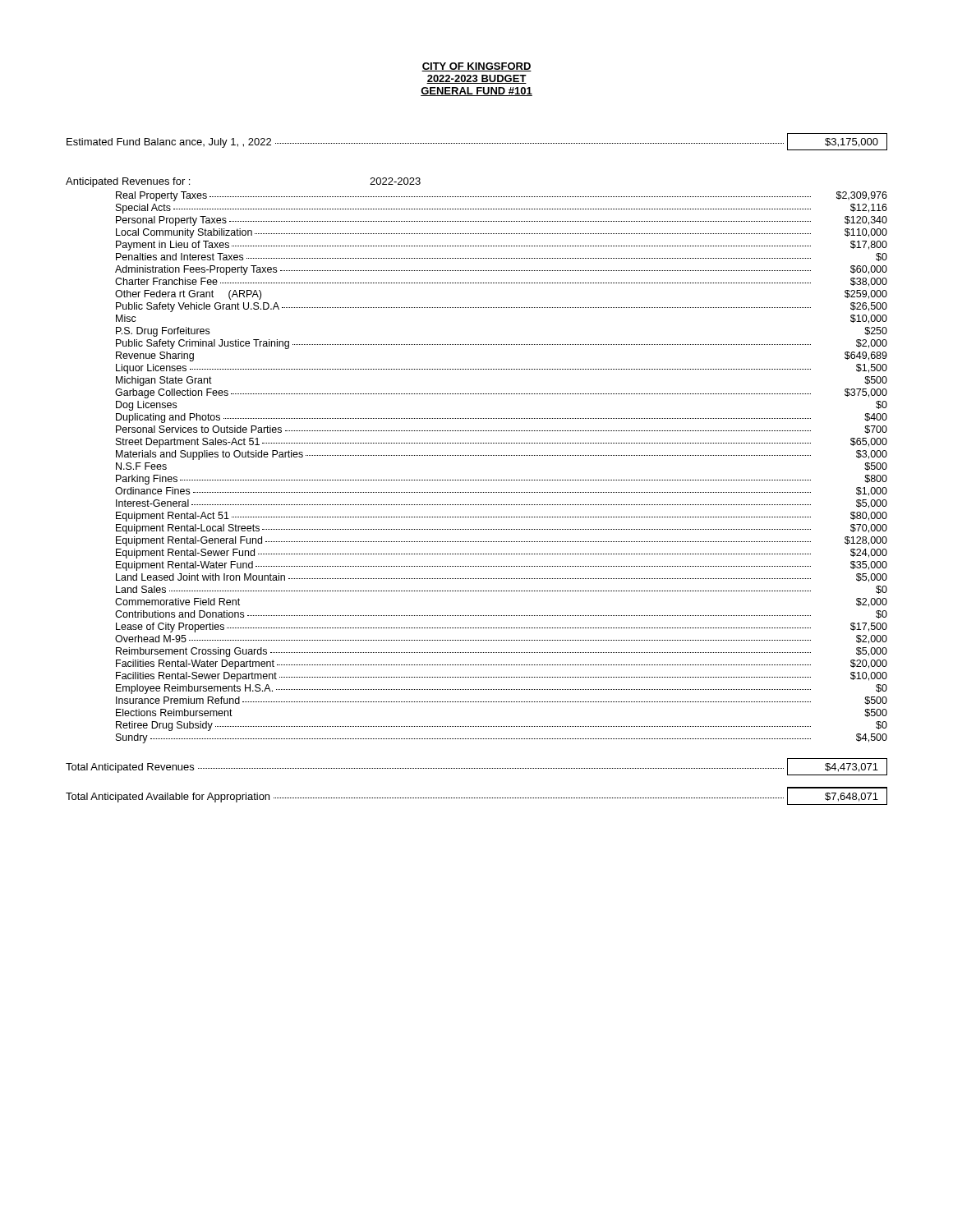
Task: Find the region starting "Total Anticipated Revenues $4,473,071"
Action: pyautogui.click(x=476, y=767)
